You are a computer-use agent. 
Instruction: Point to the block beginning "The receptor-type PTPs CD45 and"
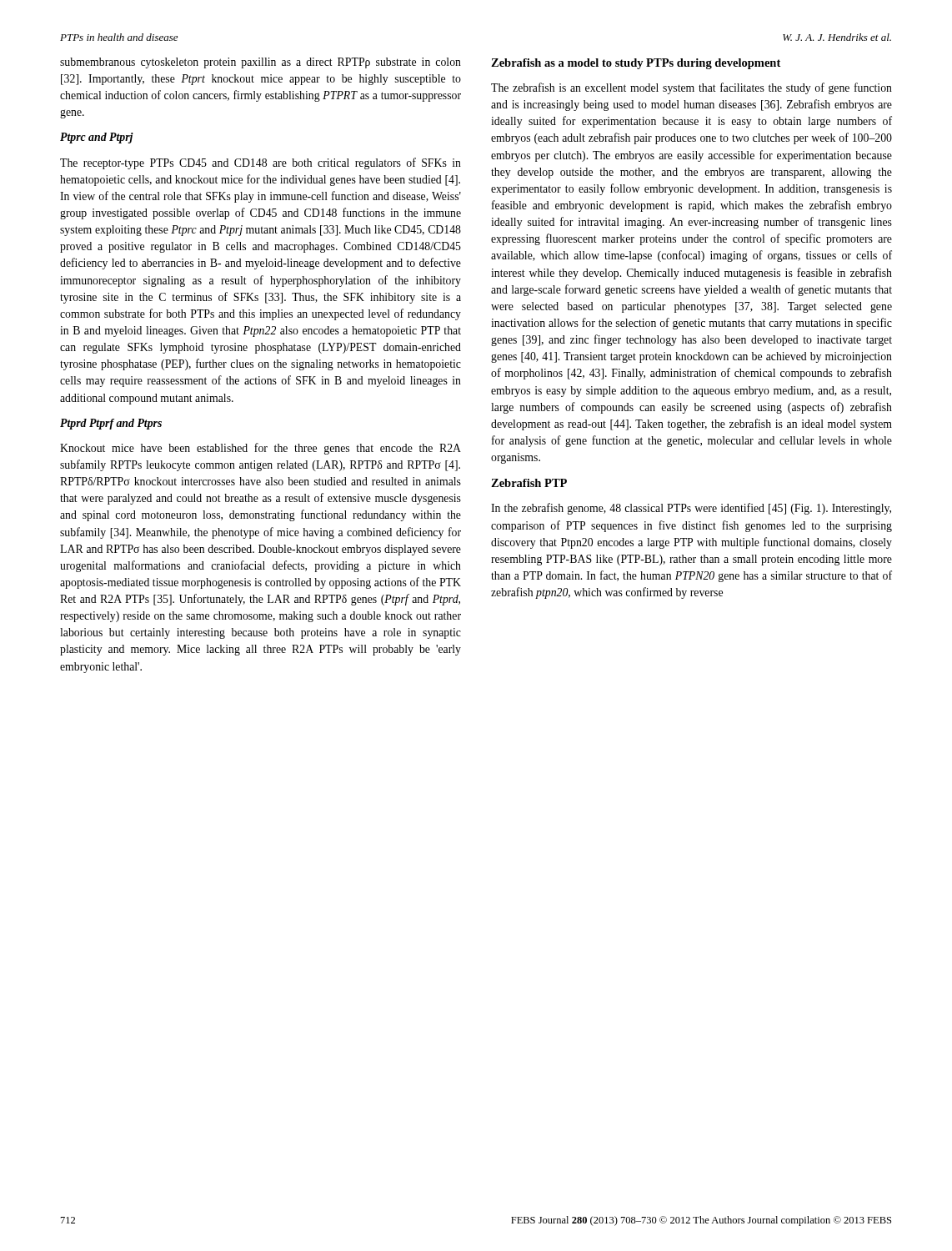click(x=260, y=281)
